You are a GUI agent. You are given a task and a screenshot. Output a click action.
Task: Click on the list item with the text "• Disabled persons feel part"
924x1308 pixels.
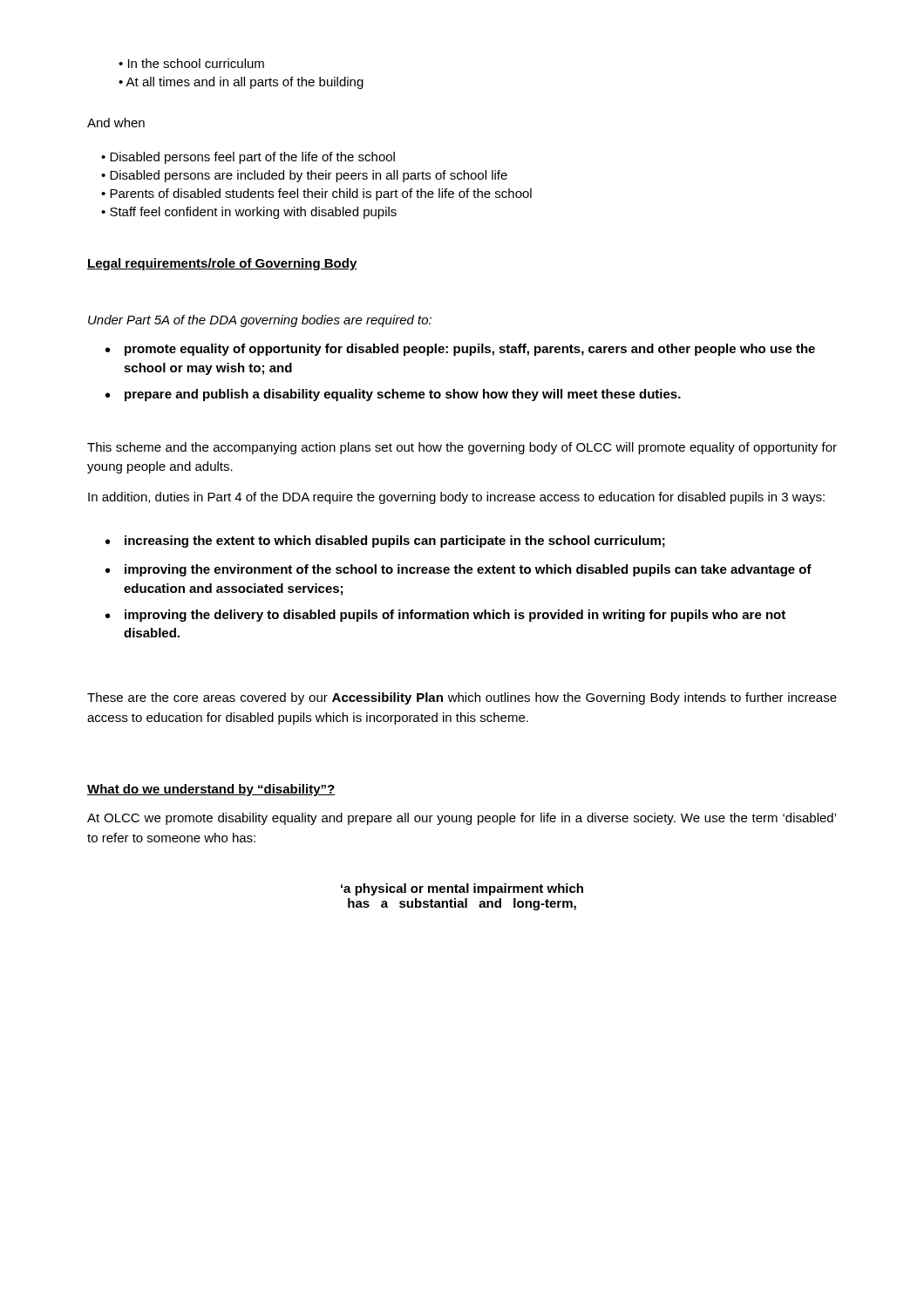[x=248, y=157]
